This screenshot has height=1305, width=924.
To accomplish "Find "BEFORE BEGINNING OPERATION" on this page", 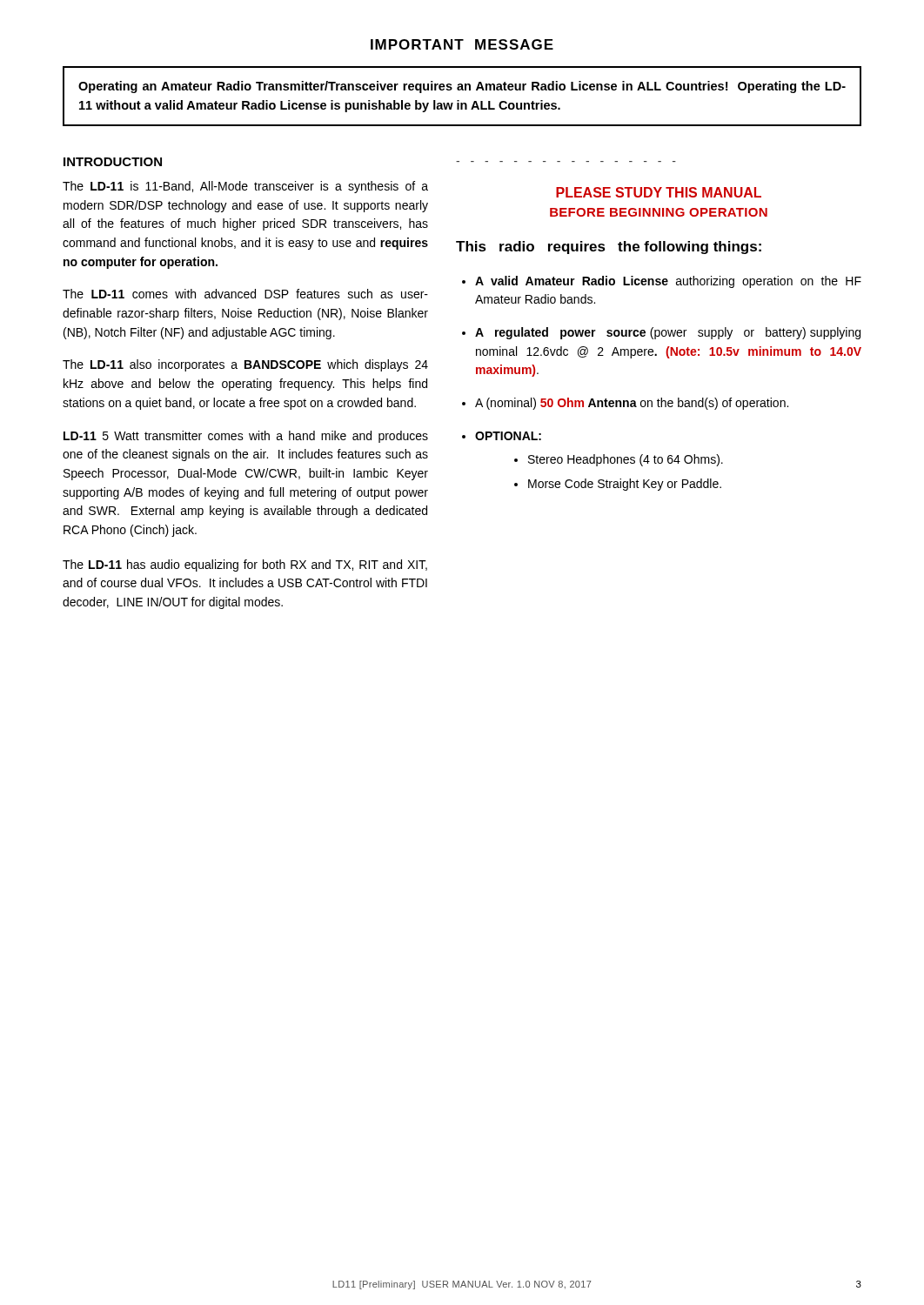I will (x=659, y=212).
